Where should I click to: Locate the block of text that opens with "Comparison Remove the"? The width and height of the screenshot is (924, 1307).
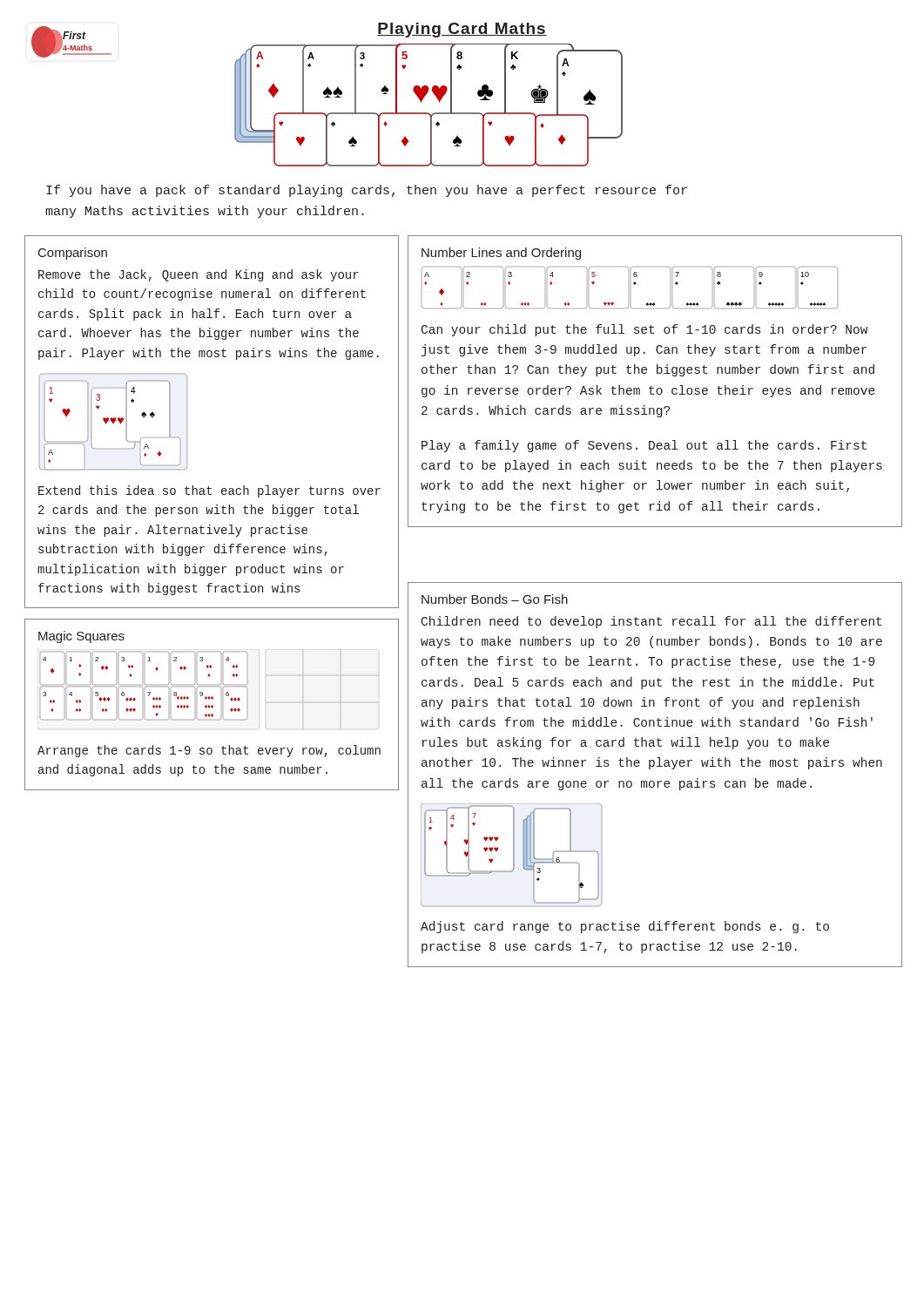[73, 254]
